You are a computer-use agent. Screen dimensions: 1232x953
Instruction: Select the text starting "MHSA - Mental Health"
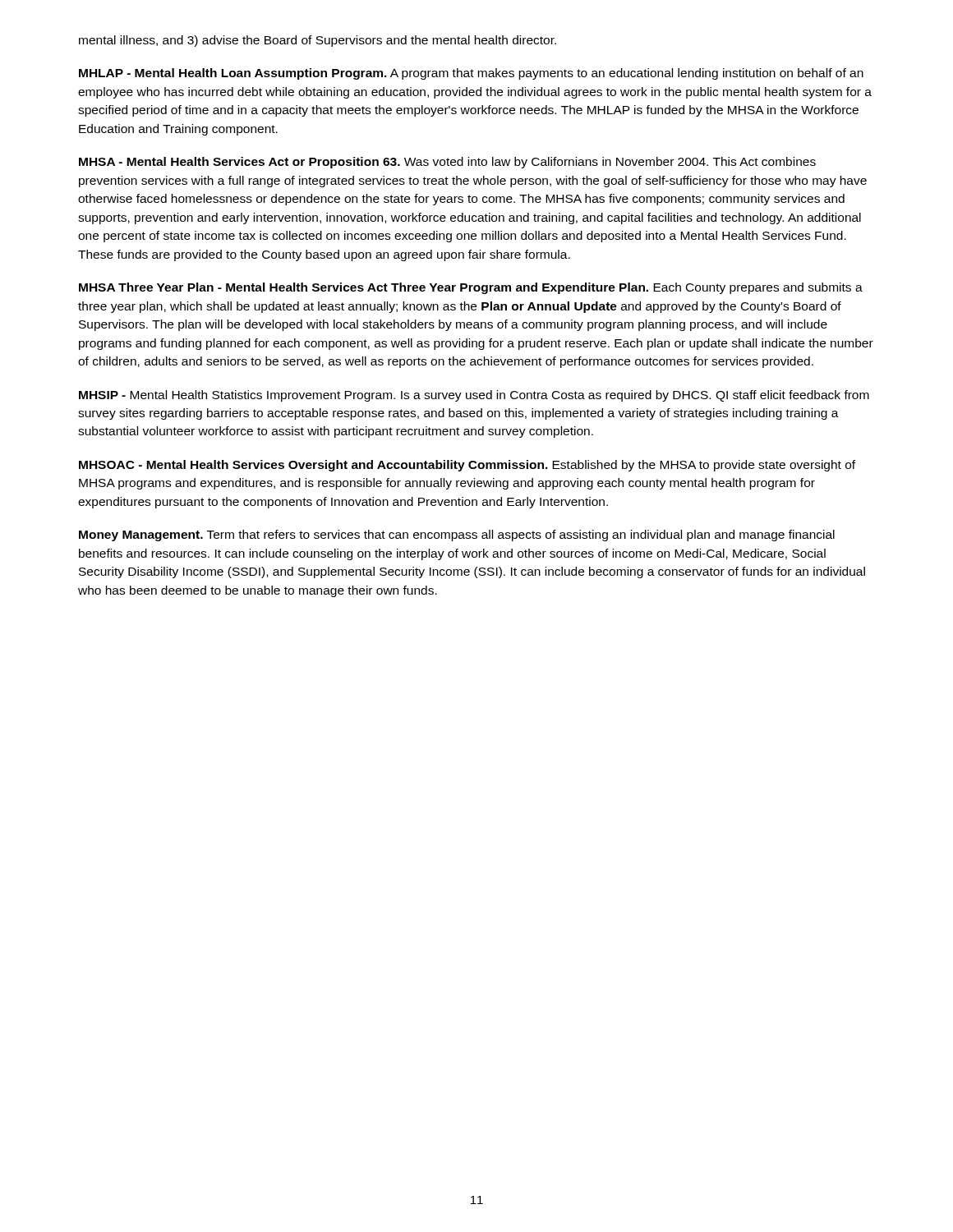pos(473,208)
